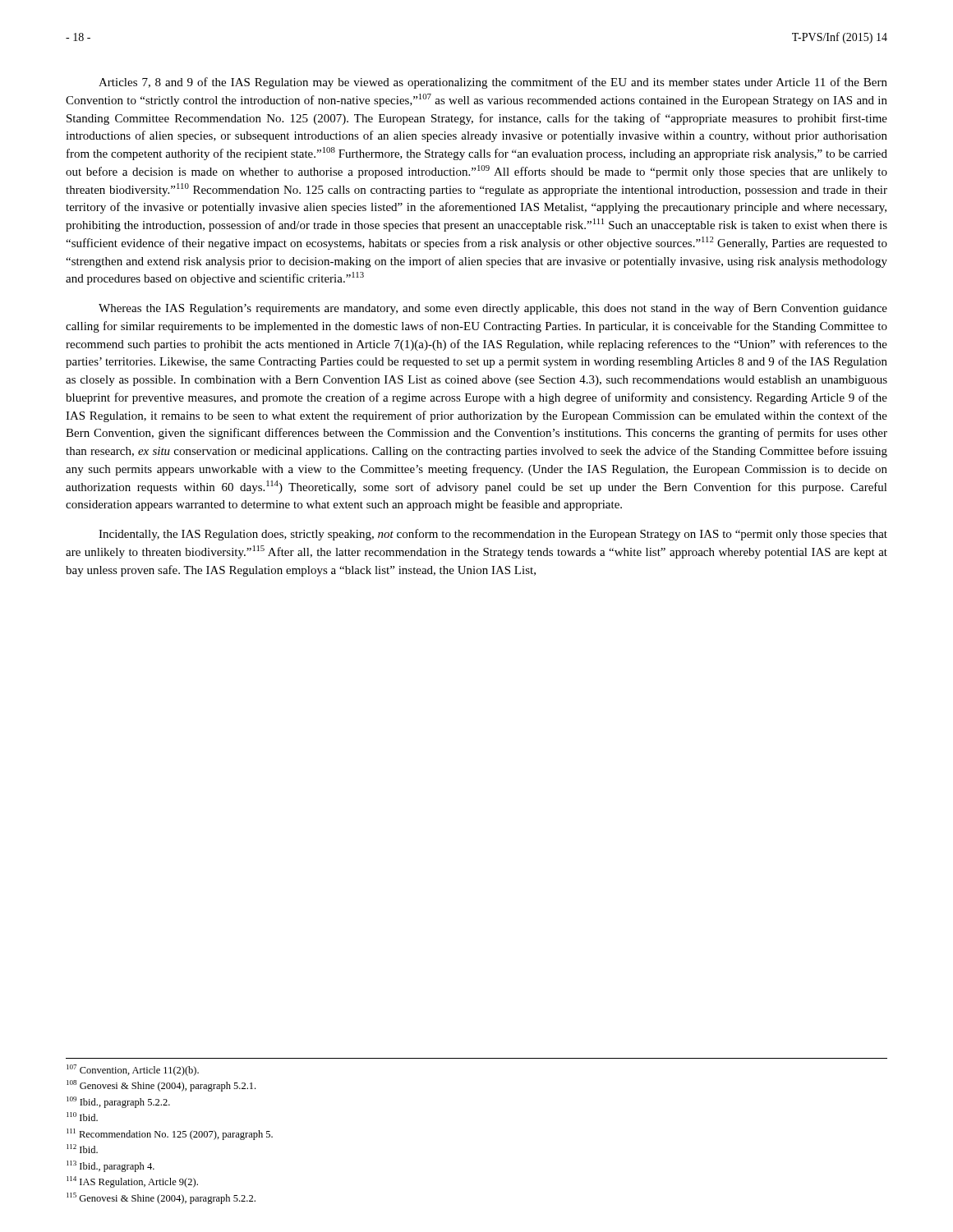Image resolution: width=953 pixels, height=1232 pixels.
Task: Click on the text block that says "Articles 7, 8 and 9 of the IAS"
Action: point(476,180)
